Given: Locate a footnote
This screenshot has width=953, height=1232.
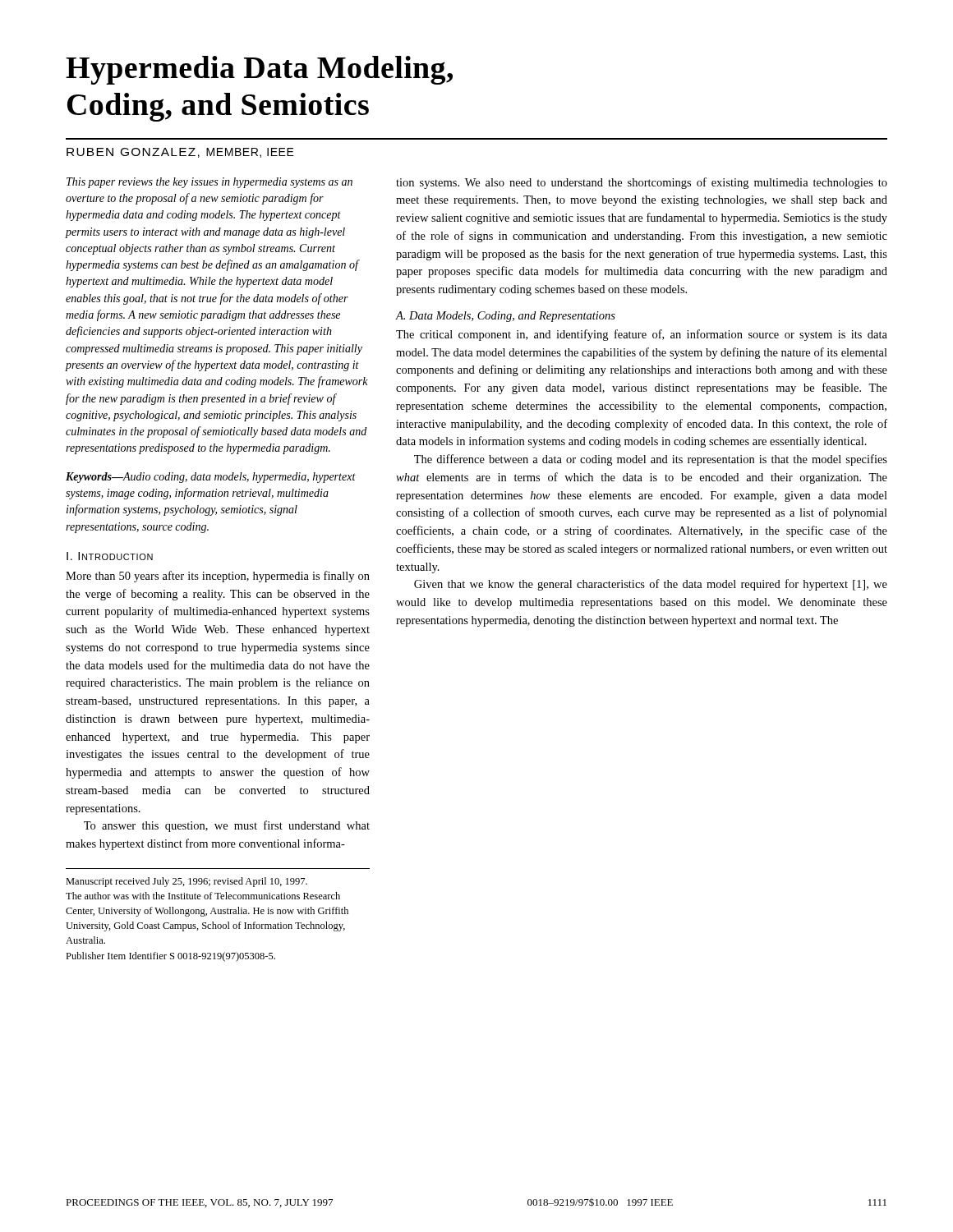Looking at the screenshot, I should pyautogui.click(x=218, y=919).
